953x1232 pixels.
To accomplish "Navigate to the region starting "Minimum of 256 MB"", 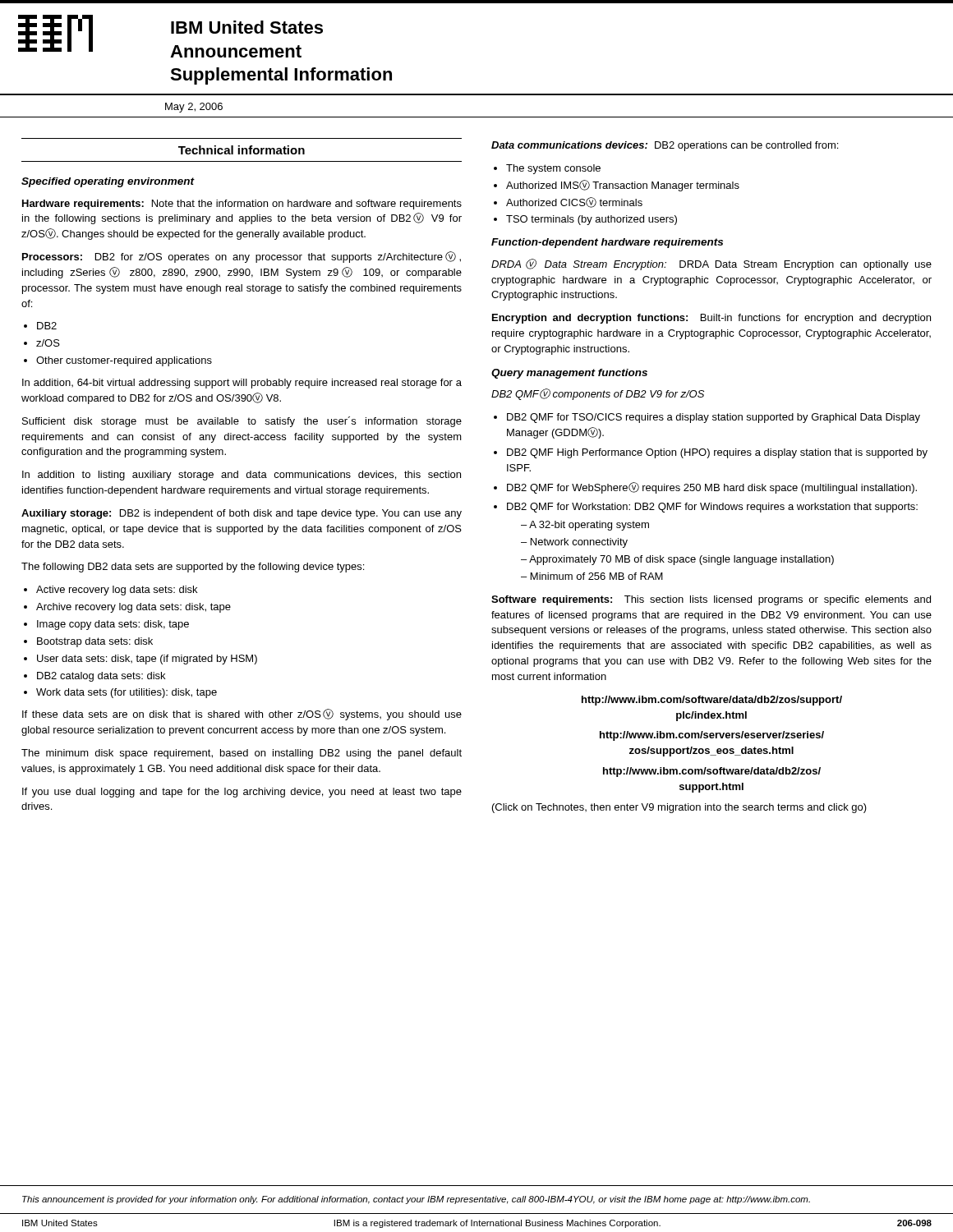I will pos(592,576).
